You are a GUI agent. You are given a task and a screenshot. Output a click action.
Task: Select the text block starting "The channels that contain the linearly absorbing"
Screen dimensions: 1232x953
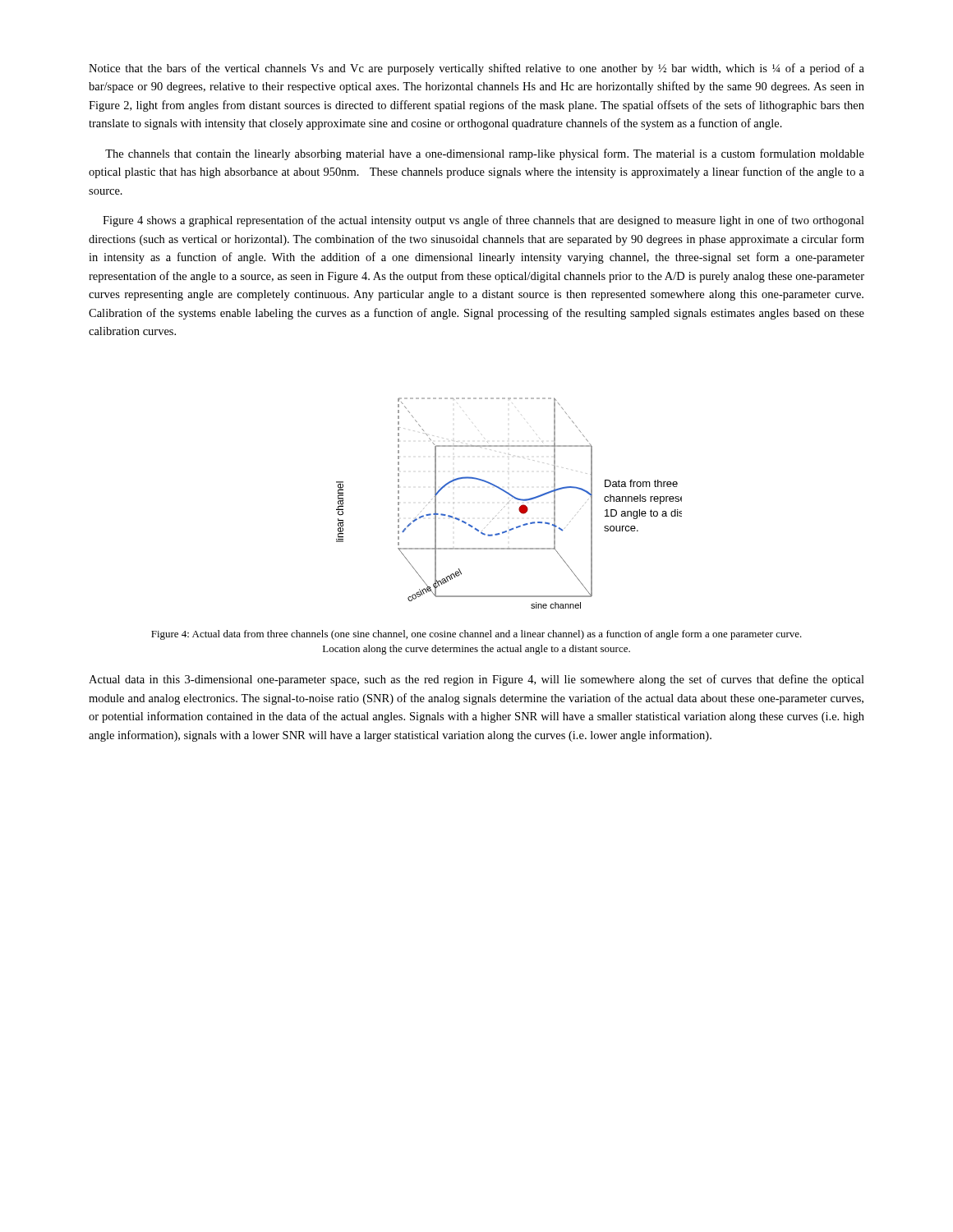[x=476, y=172]
